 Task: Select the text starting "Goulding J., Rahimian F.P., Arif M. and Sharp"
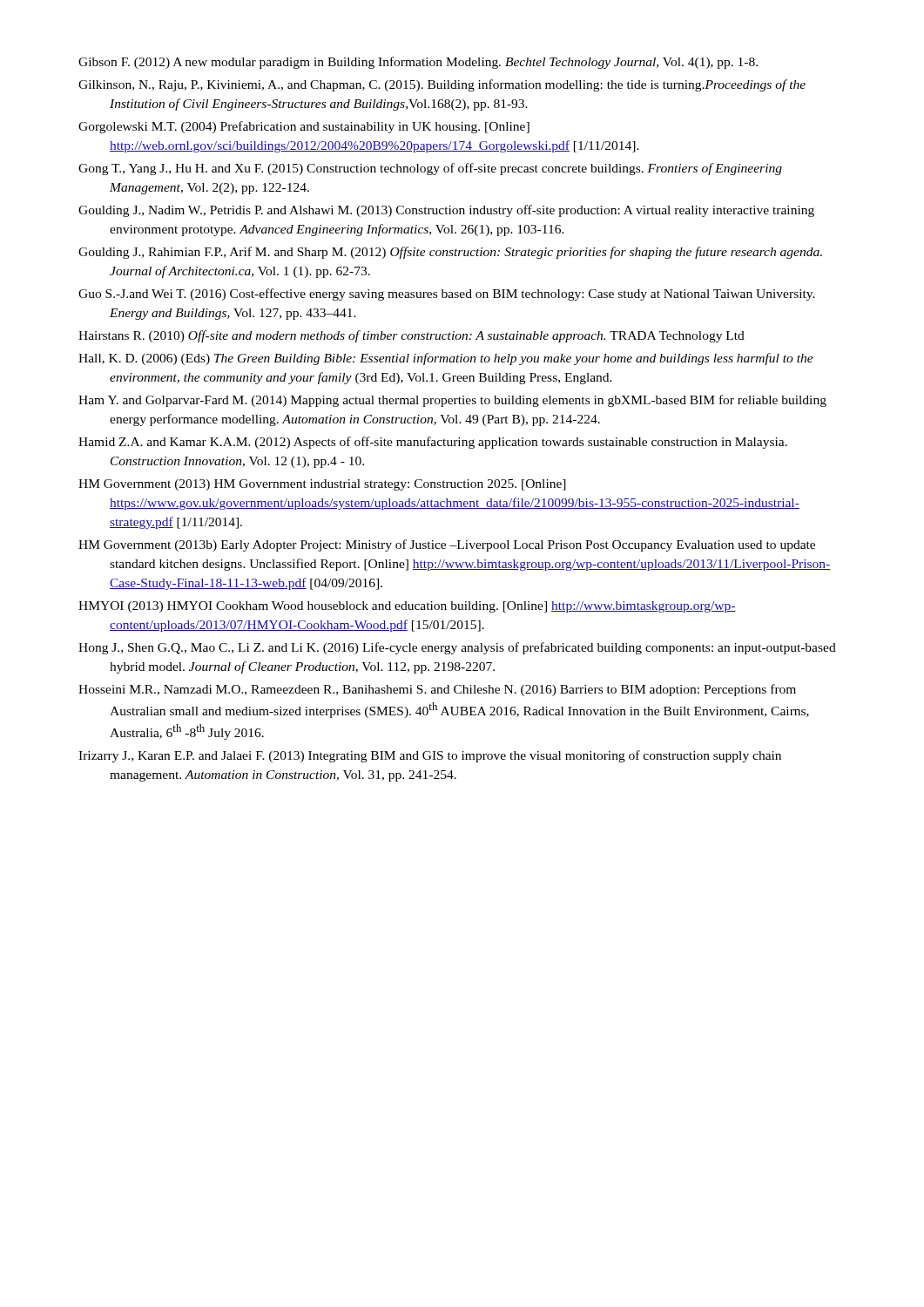click(x=451, y=261)
